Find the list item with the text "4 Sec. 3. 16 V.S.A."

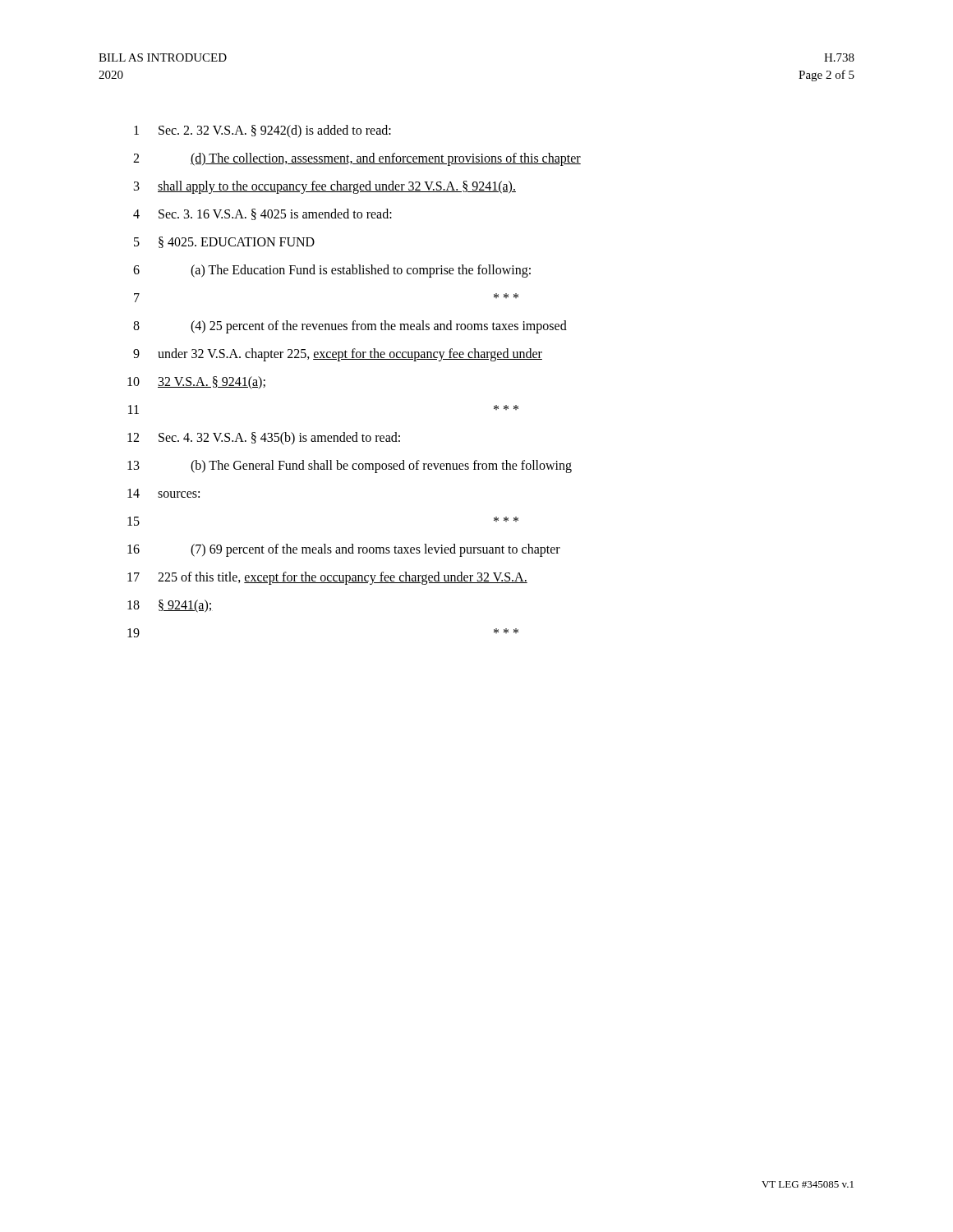tap(262, 214)
